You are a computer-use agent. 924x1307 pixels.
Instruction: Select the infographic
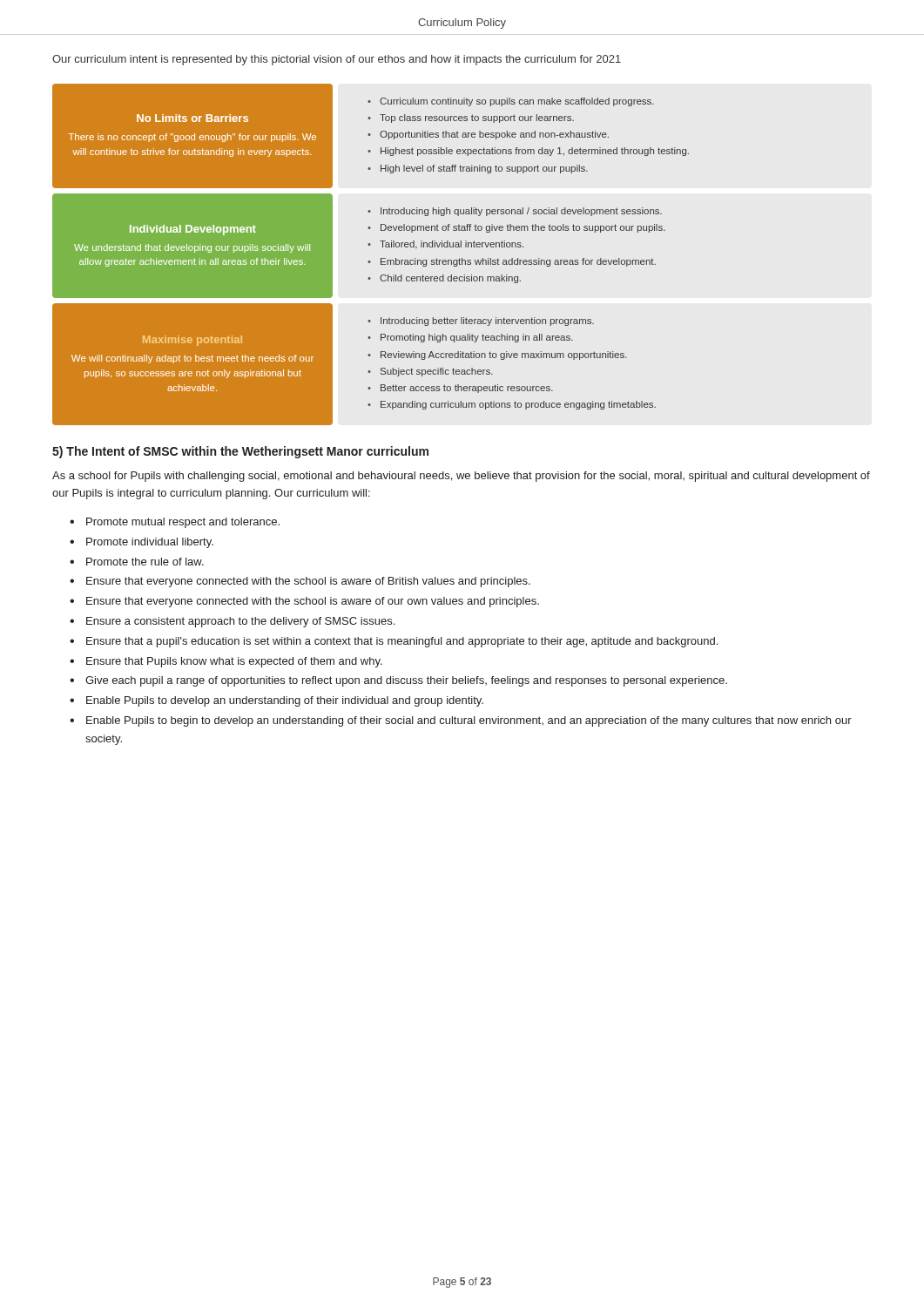[462, 254]
